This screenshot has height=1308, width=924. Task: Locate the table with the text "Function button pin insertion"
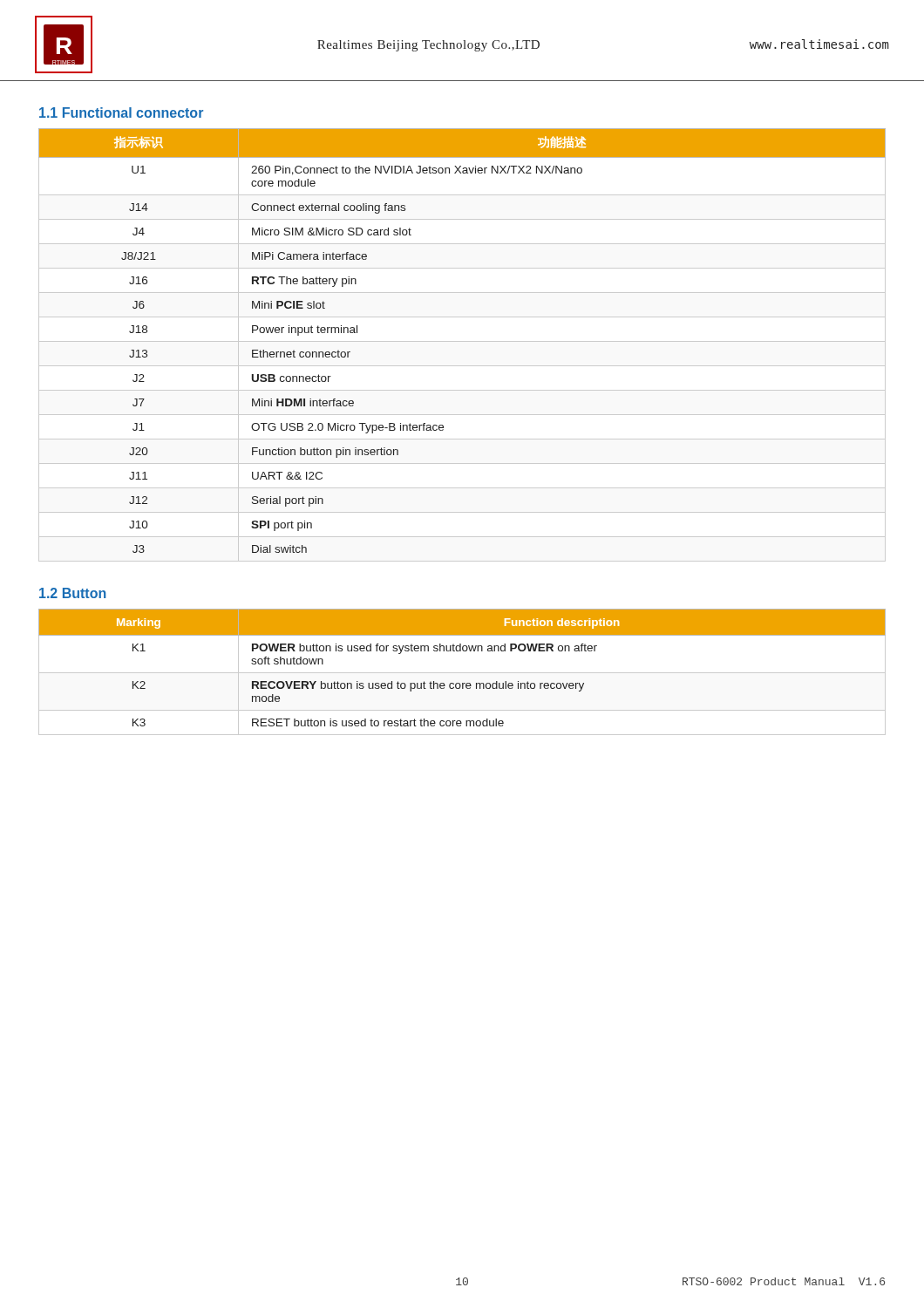pyautogui.click(x=462, y=345)
